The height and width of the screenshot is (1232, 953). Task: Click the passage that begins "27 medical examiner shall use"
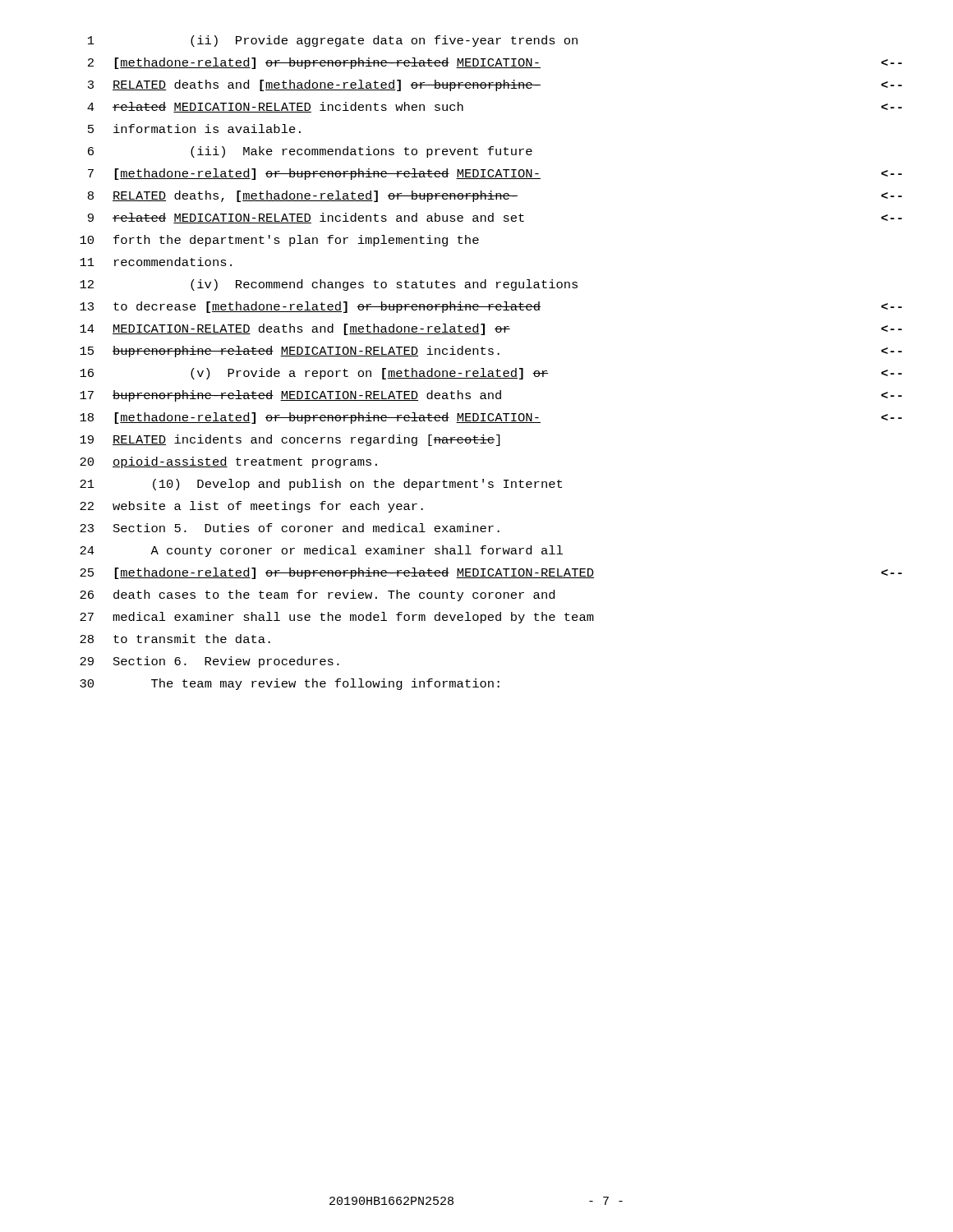[x=476, y=618]
